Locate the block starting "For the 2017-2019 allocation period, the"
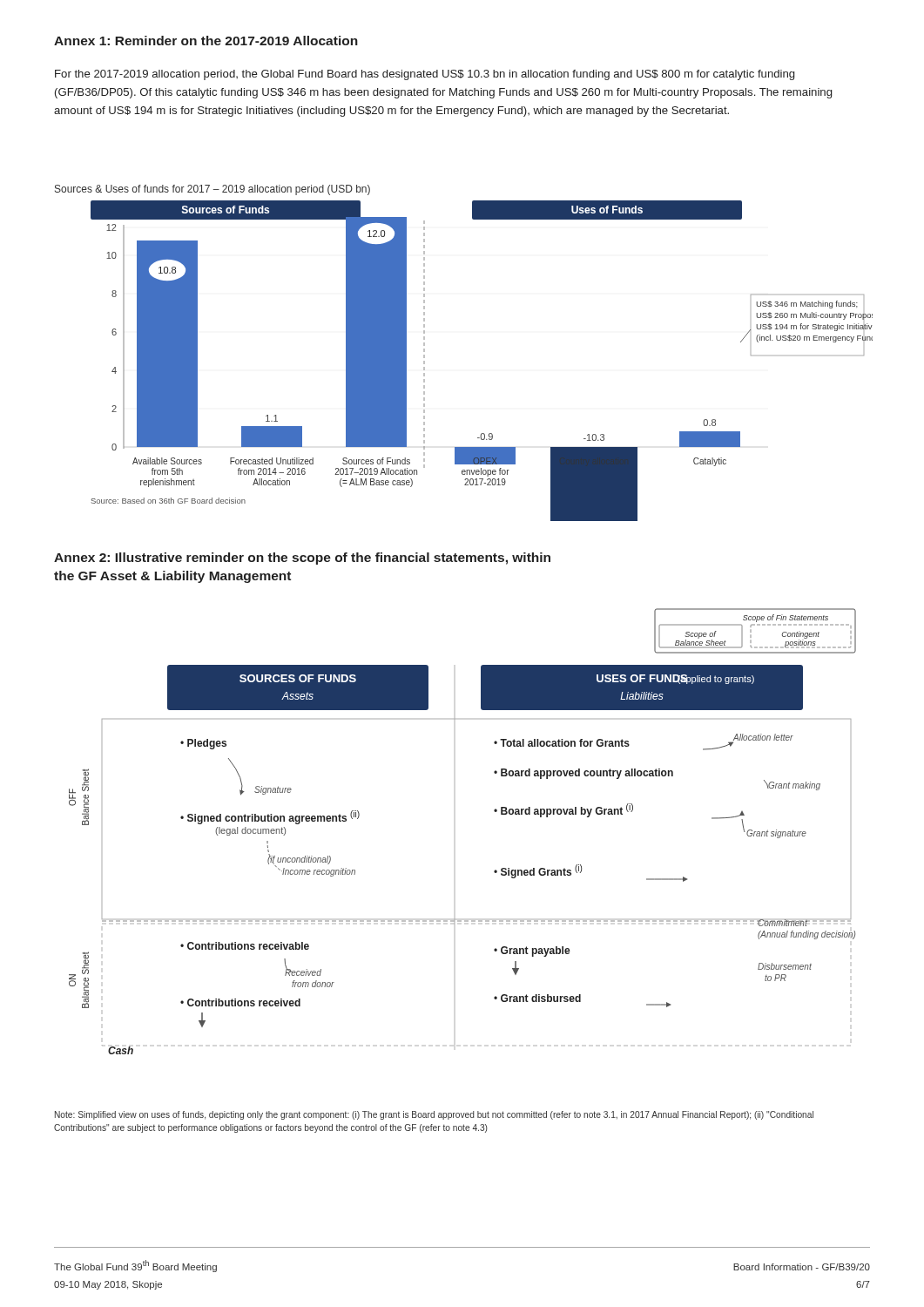This screenshot has height=1307, width=924. pos(443,92)
